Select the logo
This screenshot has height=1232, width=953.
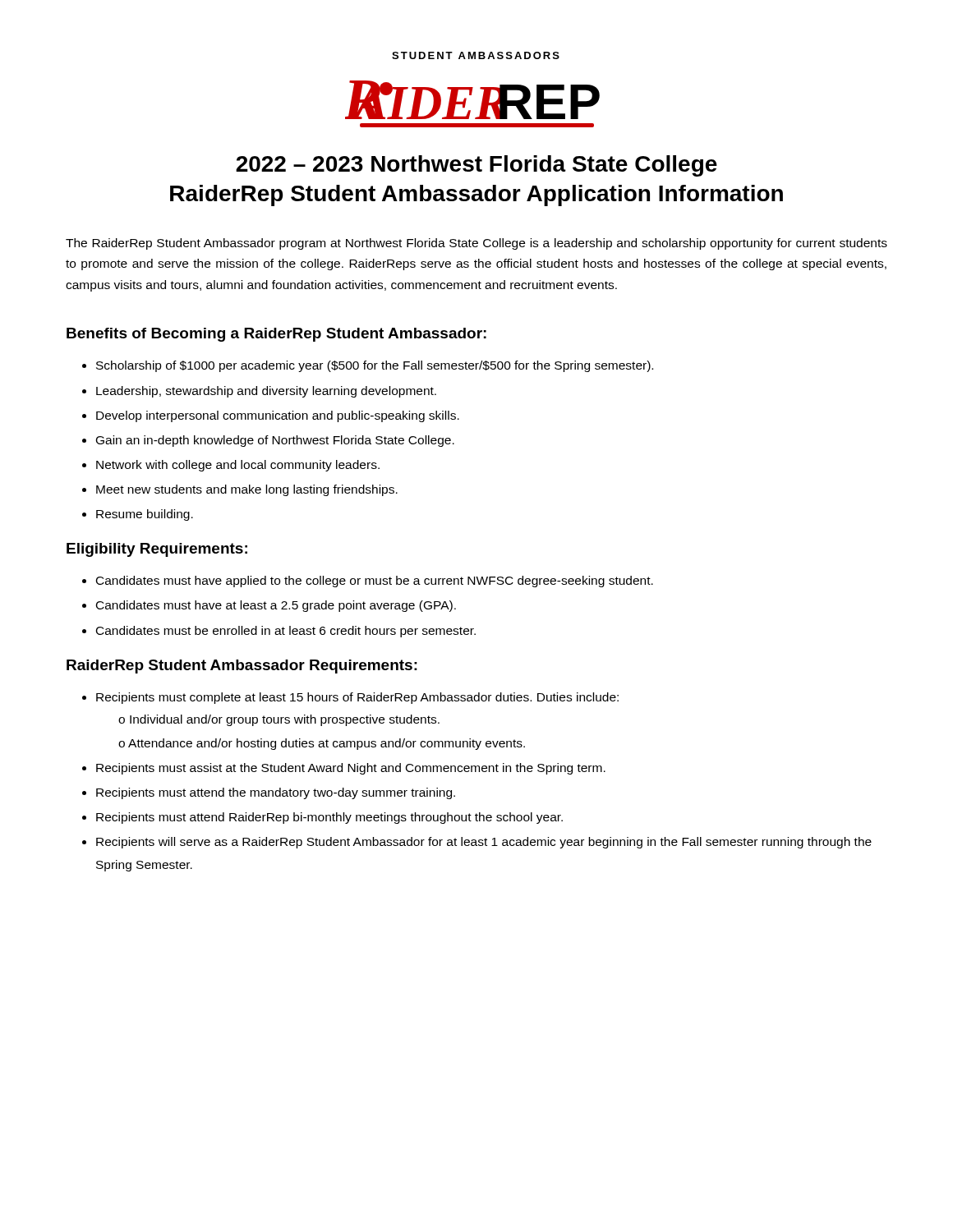pos(476,88)
